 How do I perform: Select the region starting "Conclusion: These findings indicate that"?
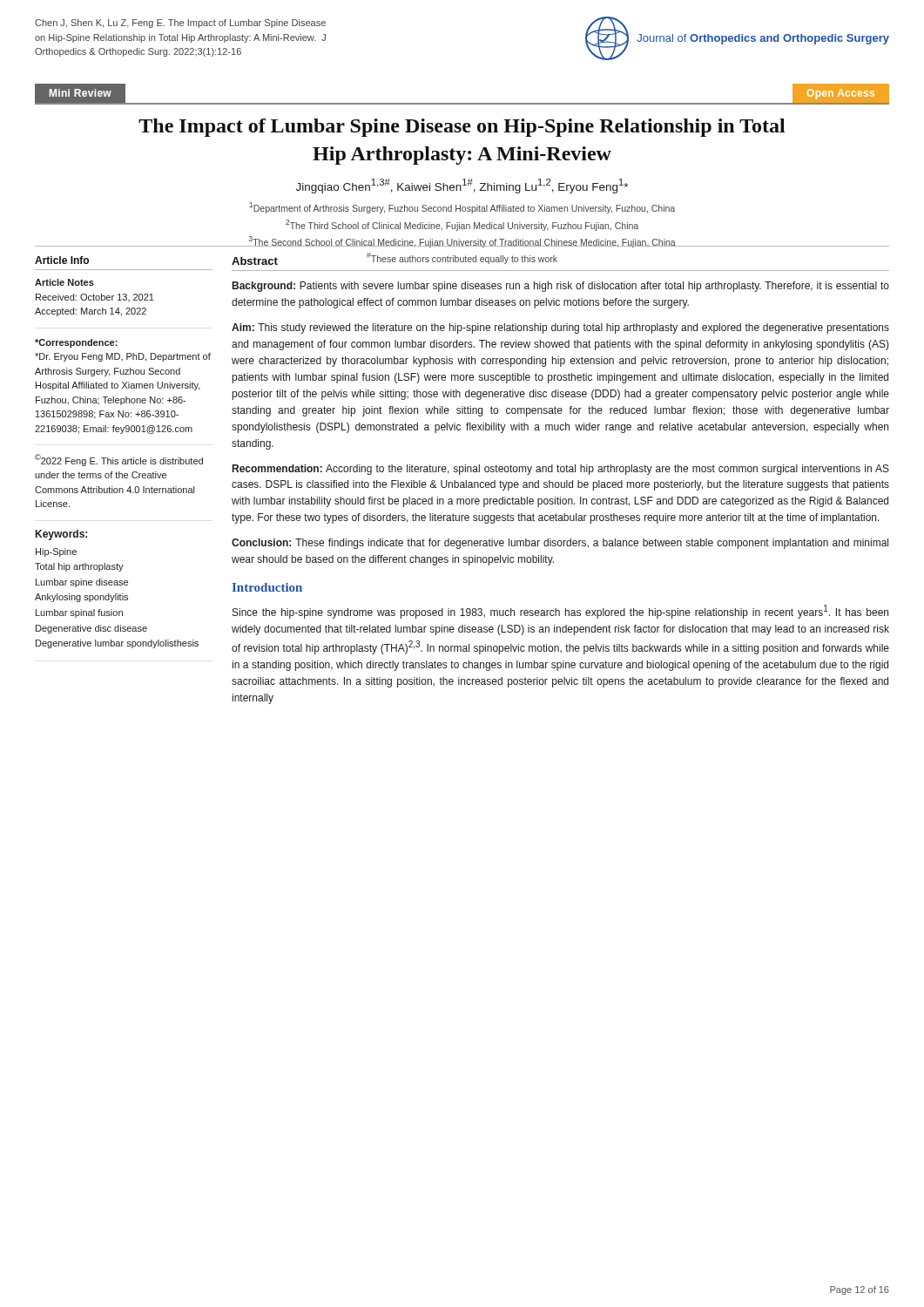(560, 551)
